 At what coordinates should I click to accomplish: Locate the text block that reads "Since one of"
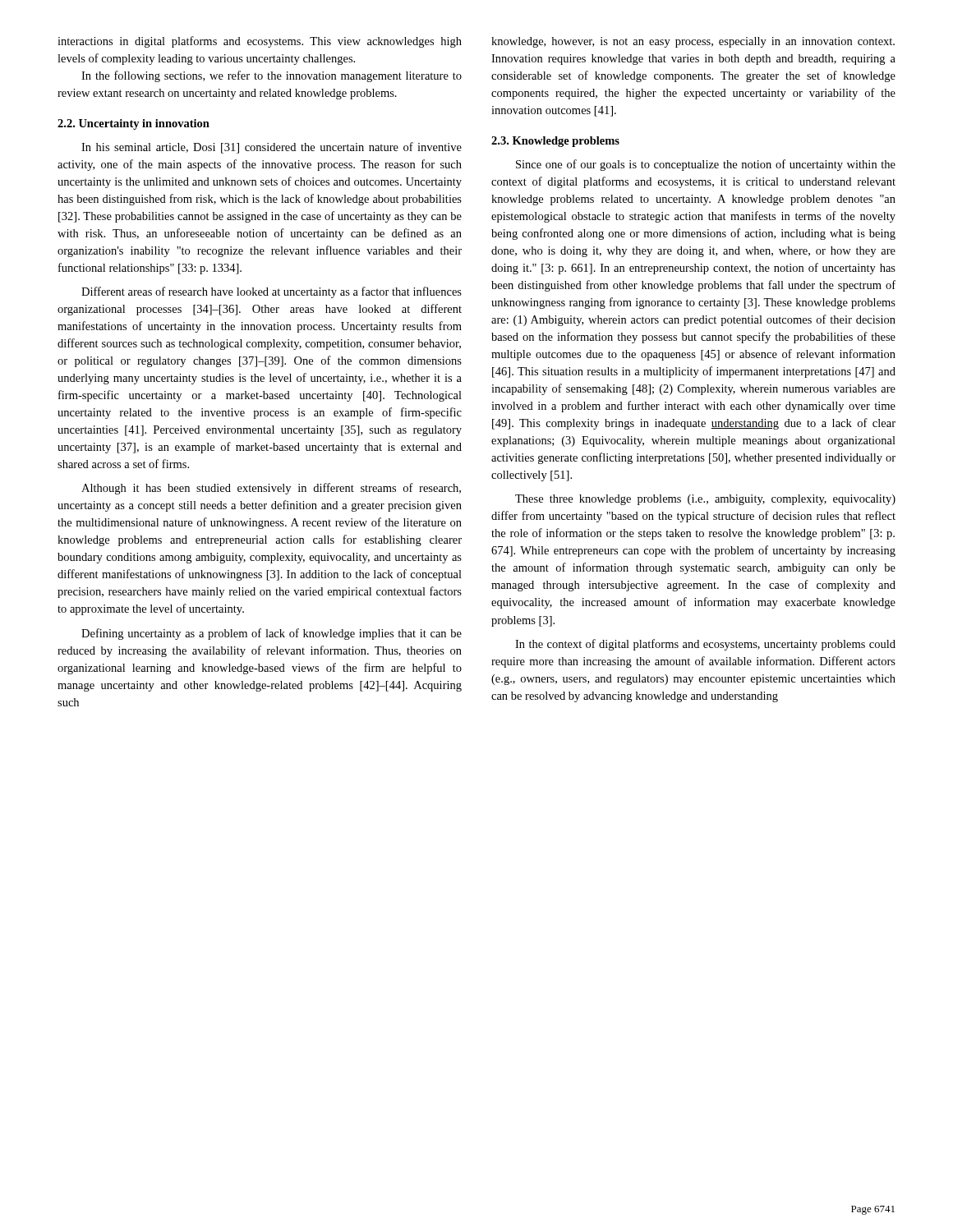pyautogui.click(x=693, y=430)
